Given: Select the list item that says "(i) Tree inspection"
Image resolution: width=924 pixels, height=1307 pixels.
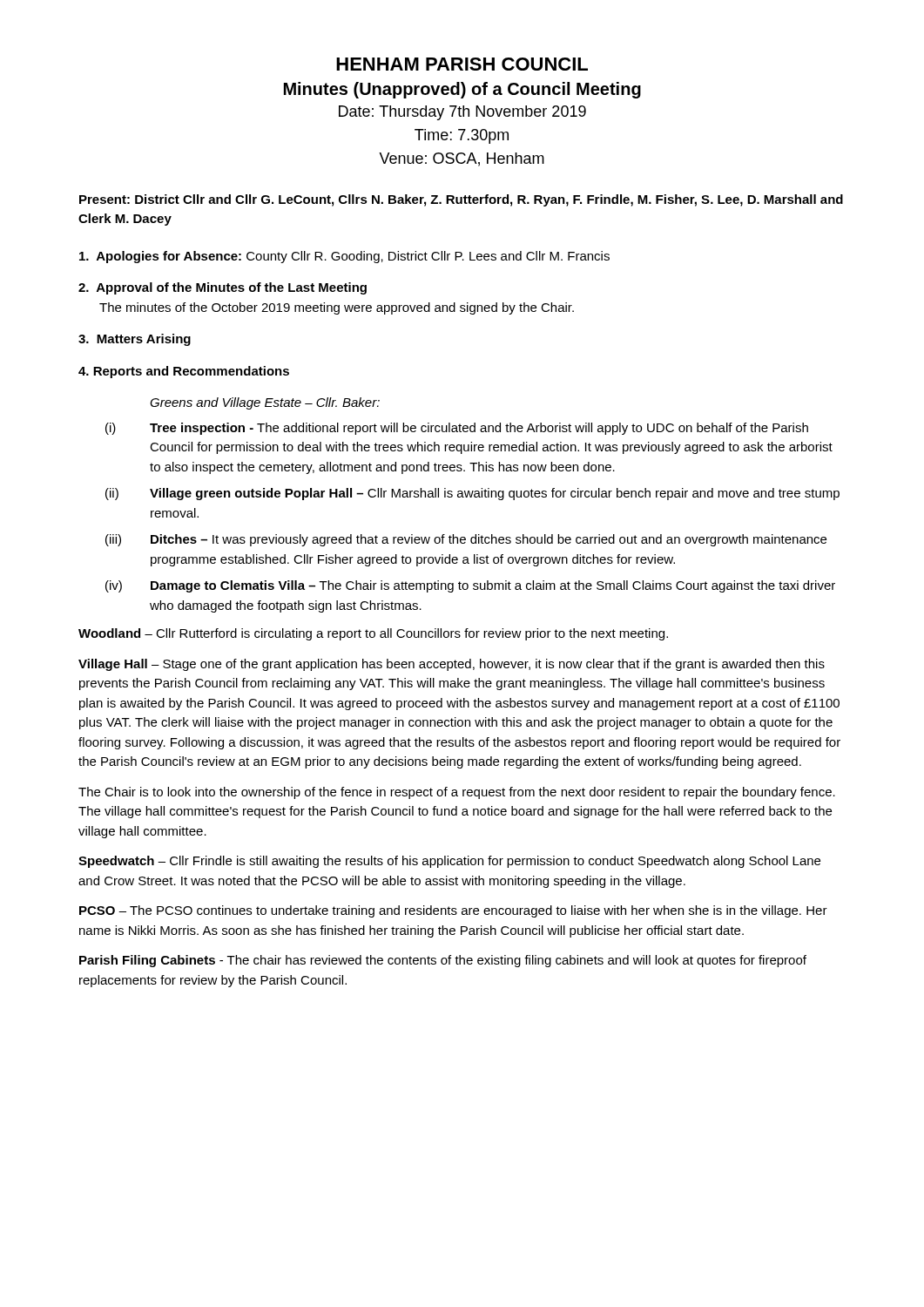Looking at the screenshot, I should pyautogui.click(x=462, y=447).
